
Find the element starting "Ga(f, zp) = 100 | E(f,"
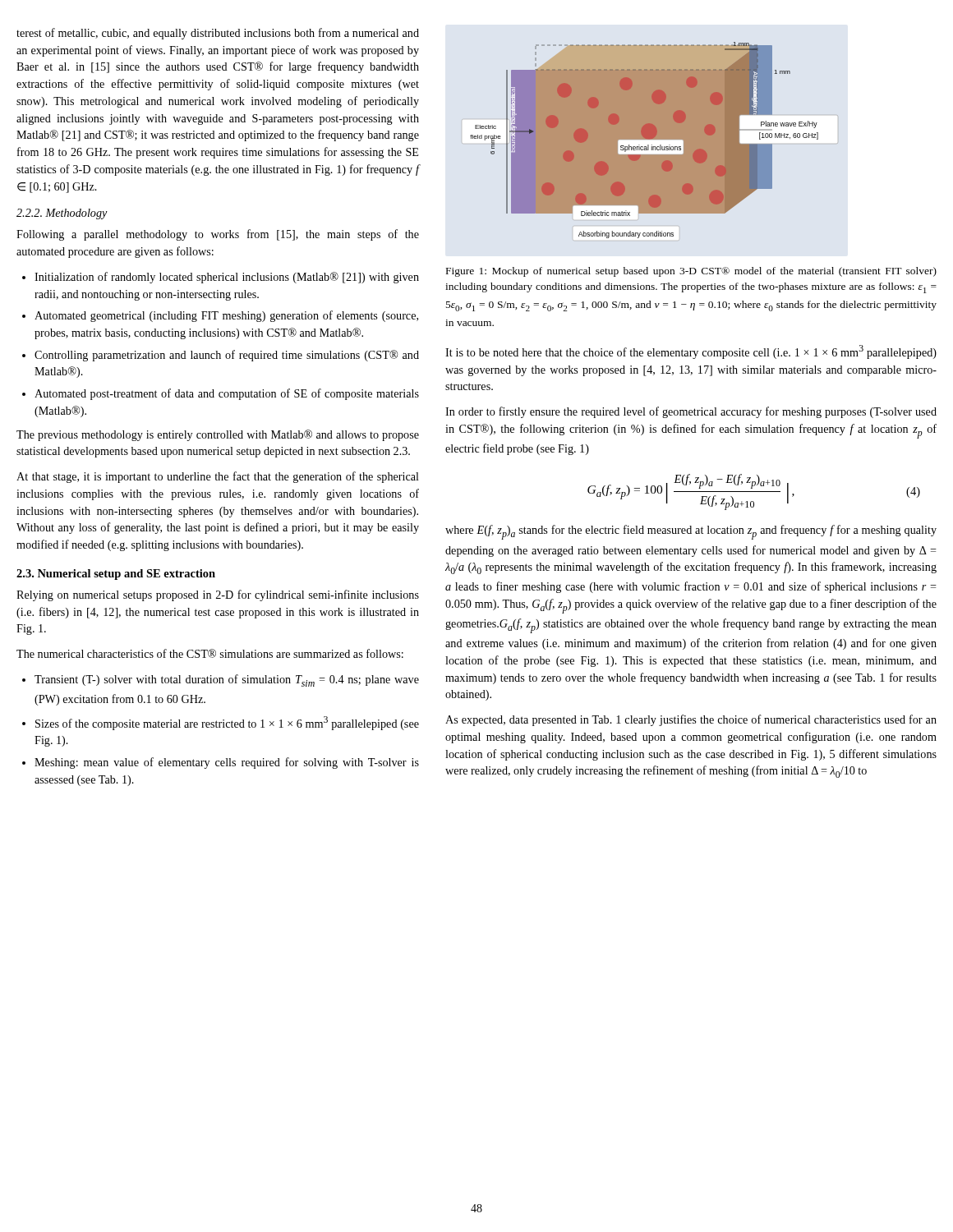754,491
